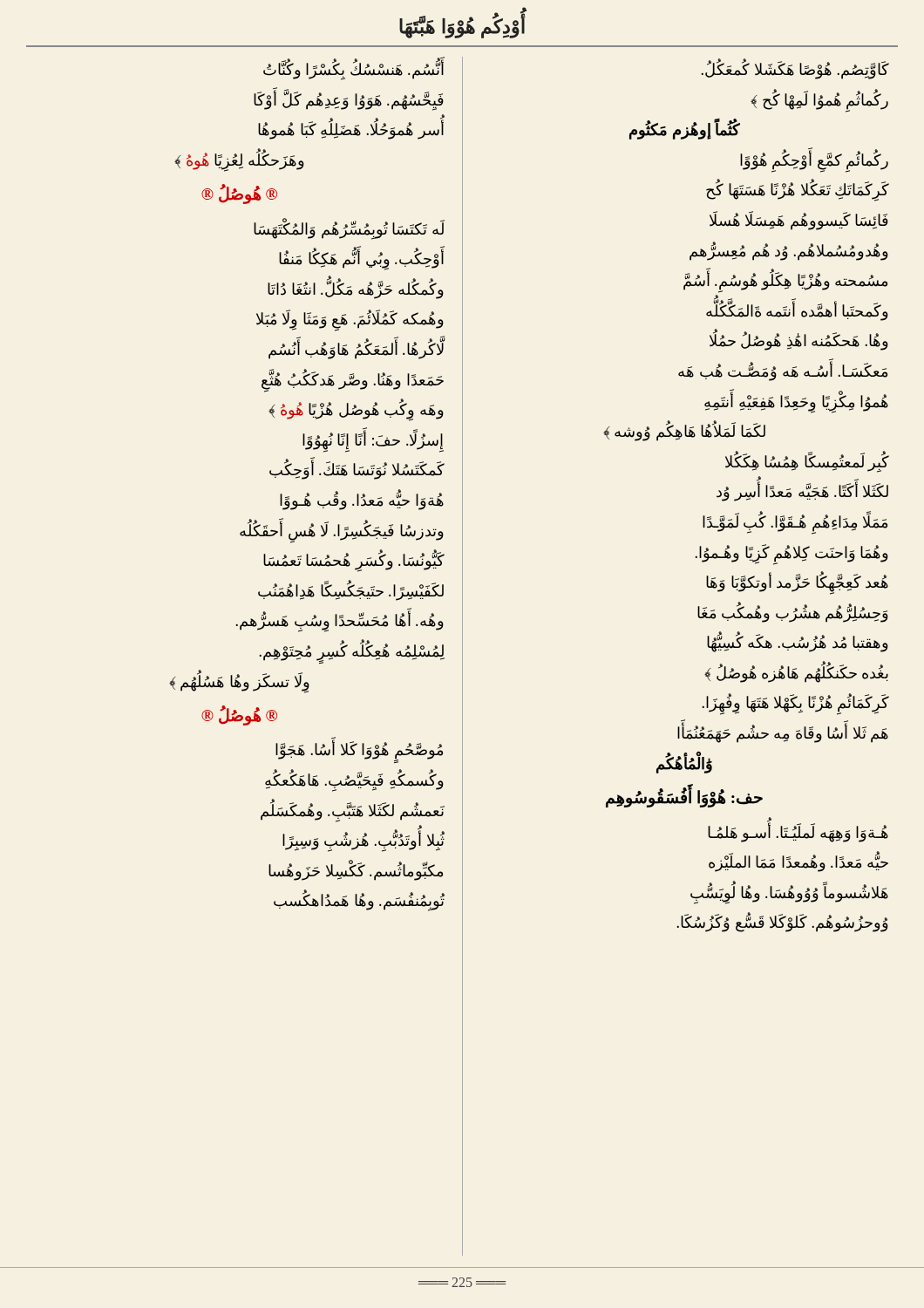Locate the block of text that opens with "كَاوَّتِصُم. هُوْصًا هَكَشَلا كُمعَكُلُ. ركُماثُمِ هُموُا لَمِهْا كُح"
This screenshot has width=924, height=1308.
point(684,251)
